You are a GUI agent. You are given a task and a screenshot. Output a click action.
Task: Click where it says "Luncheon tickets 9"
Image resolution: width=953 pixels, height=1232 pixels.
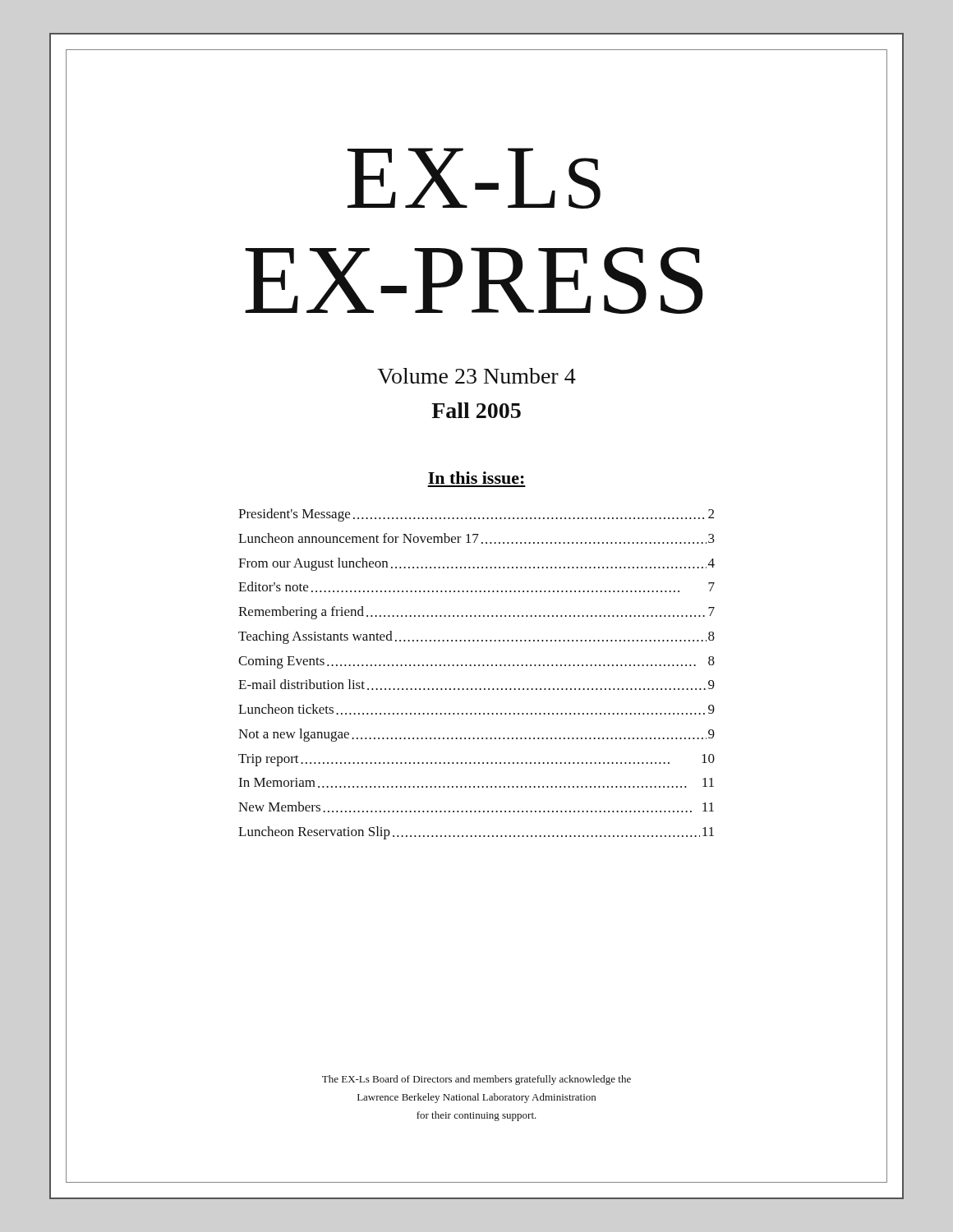point(476,710)
